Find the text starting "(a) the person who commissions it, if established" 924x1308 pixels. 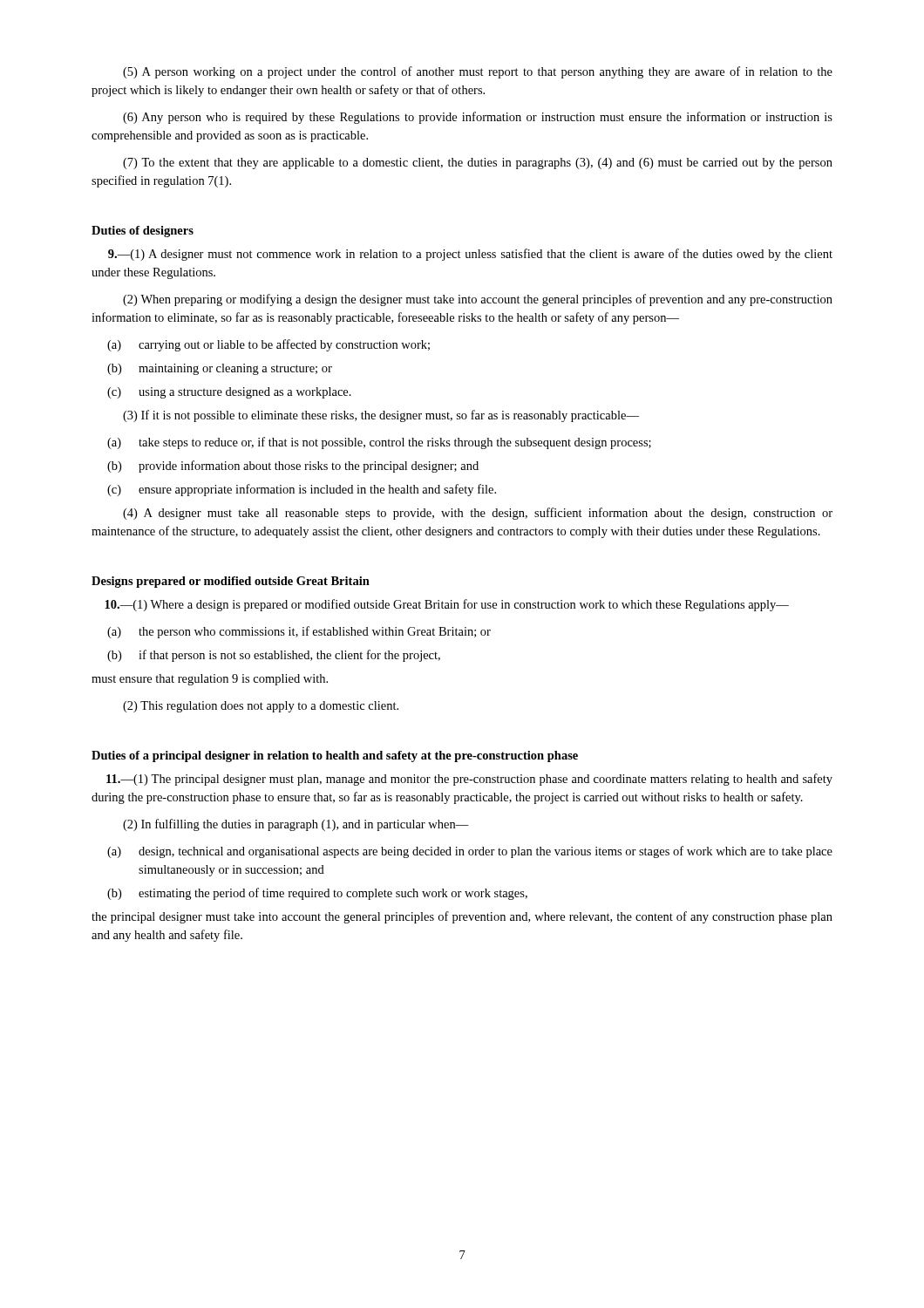pos(462,632)
